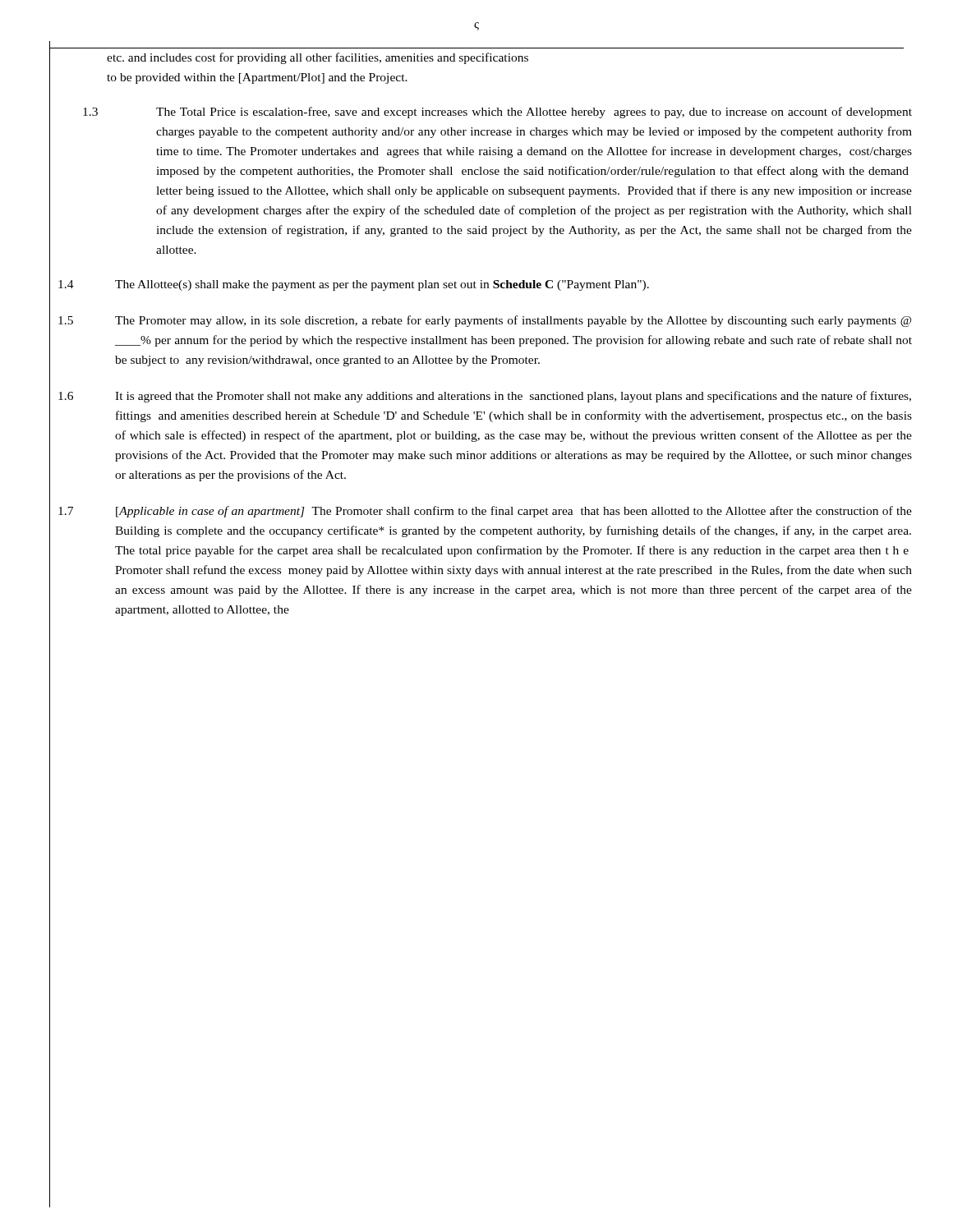Locate the list item that says "6 It is agreed that"
953x1232 pixels.
(485, 436)
